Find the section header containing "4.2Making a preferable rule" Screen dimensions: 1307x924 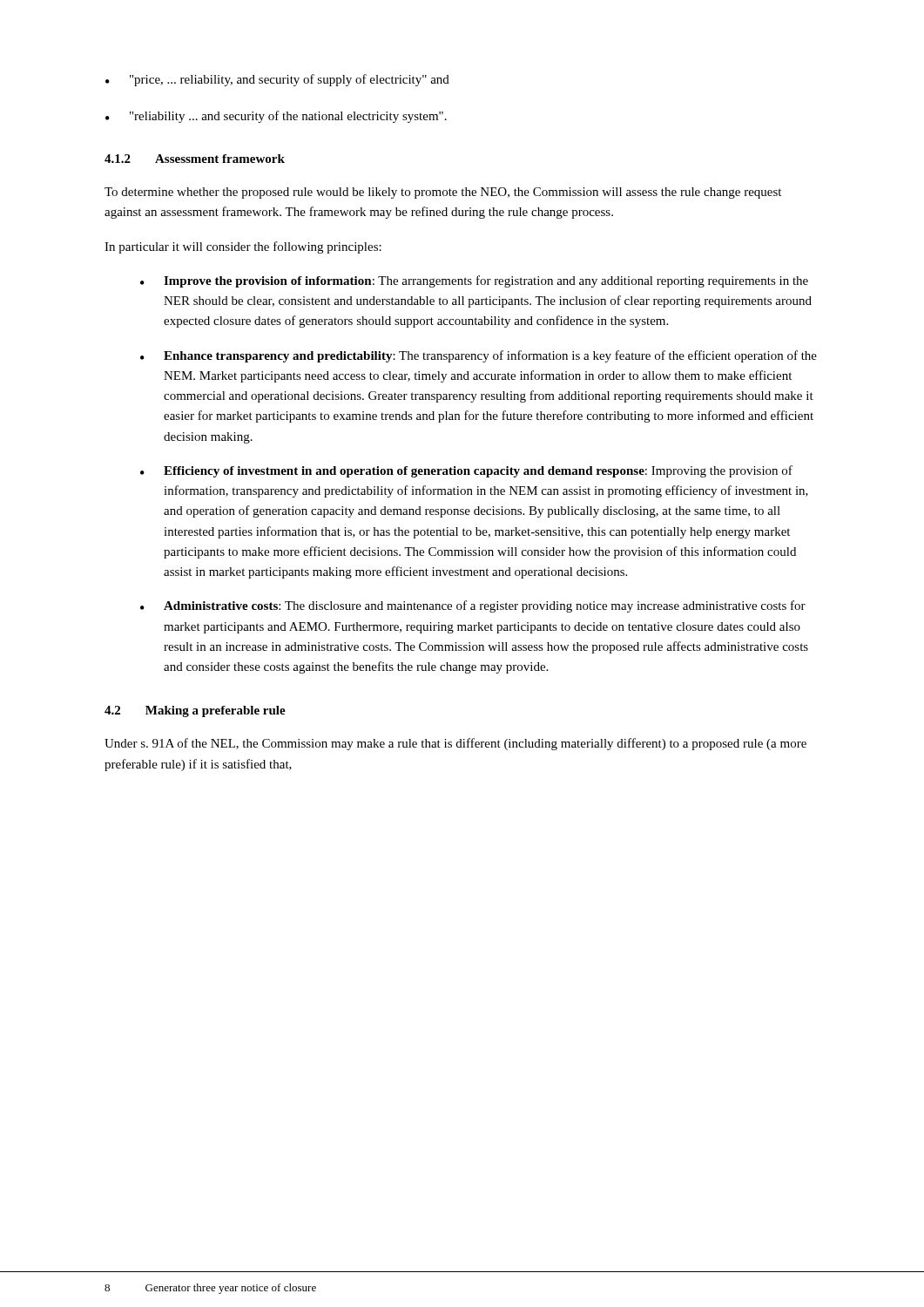[x=195, y=711]
